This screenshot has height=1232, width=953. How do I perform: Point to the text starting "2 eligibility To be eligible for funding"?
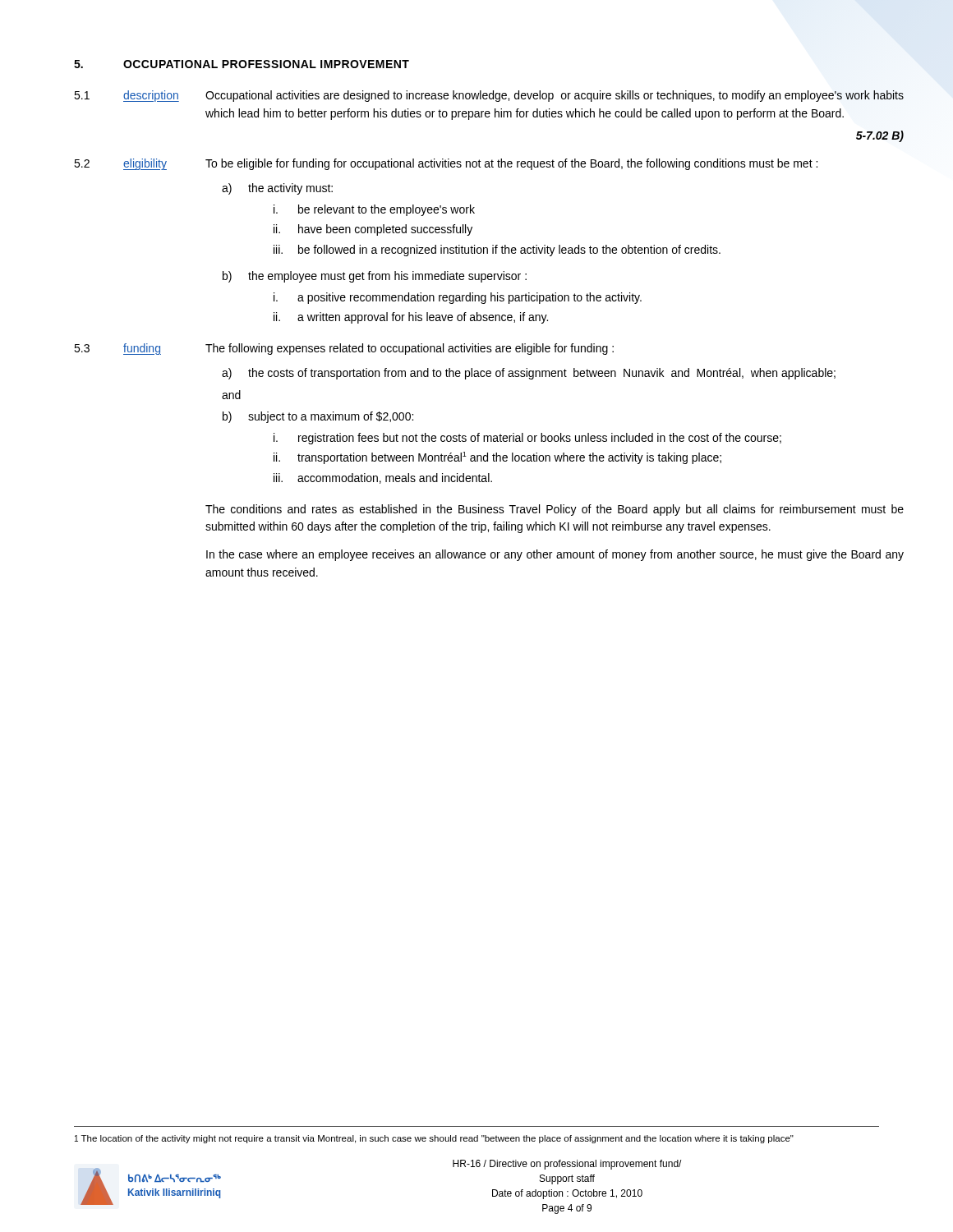(489, 245)
